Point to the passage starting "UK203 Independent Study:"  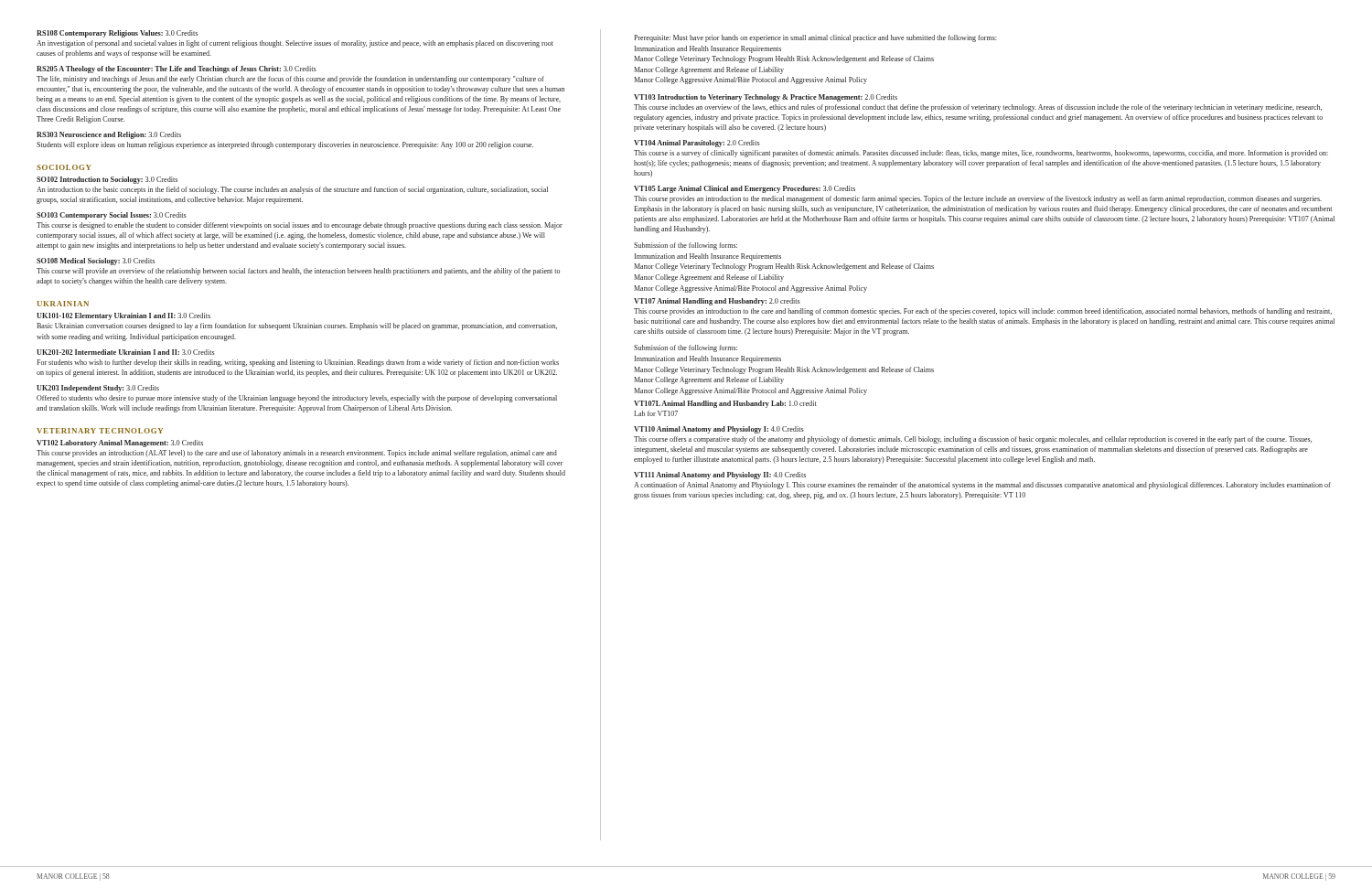pyautogui.click(x=302, y=398)
